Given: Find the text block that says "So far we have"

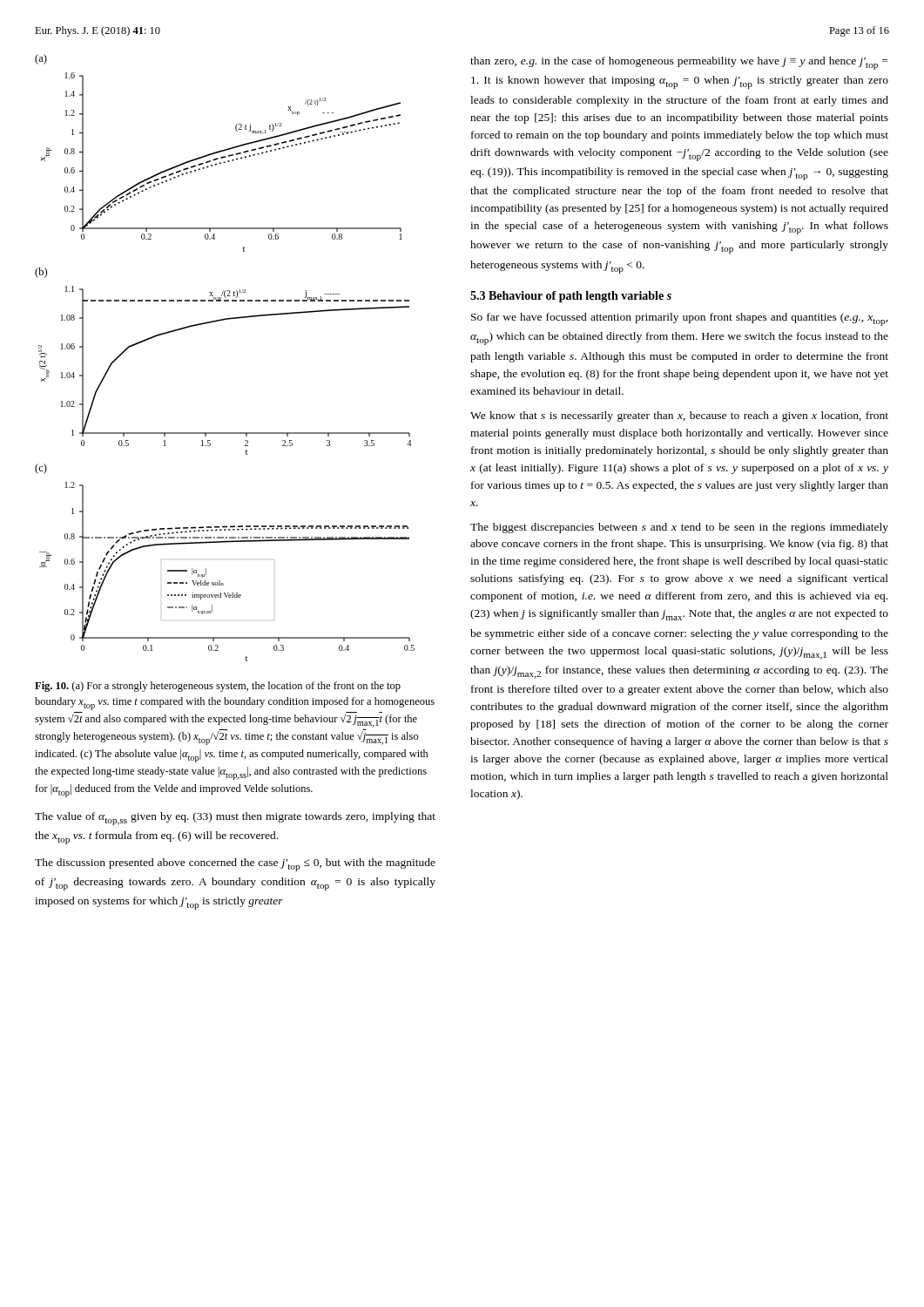Looking at the screenshot, I should (x=679, y=354).
